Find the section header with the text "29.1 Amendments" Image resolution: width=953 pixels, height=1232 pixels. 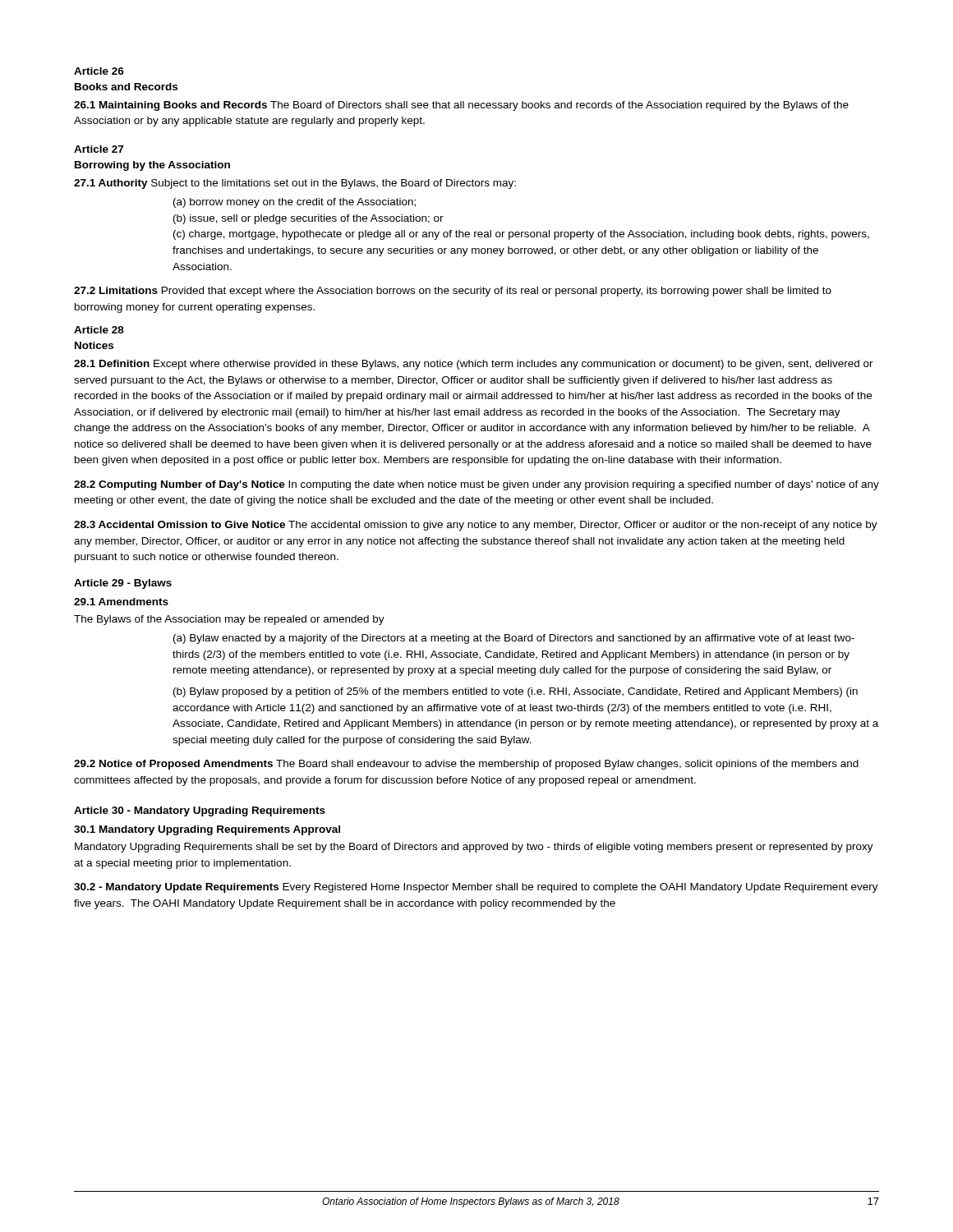coord(121,601)
